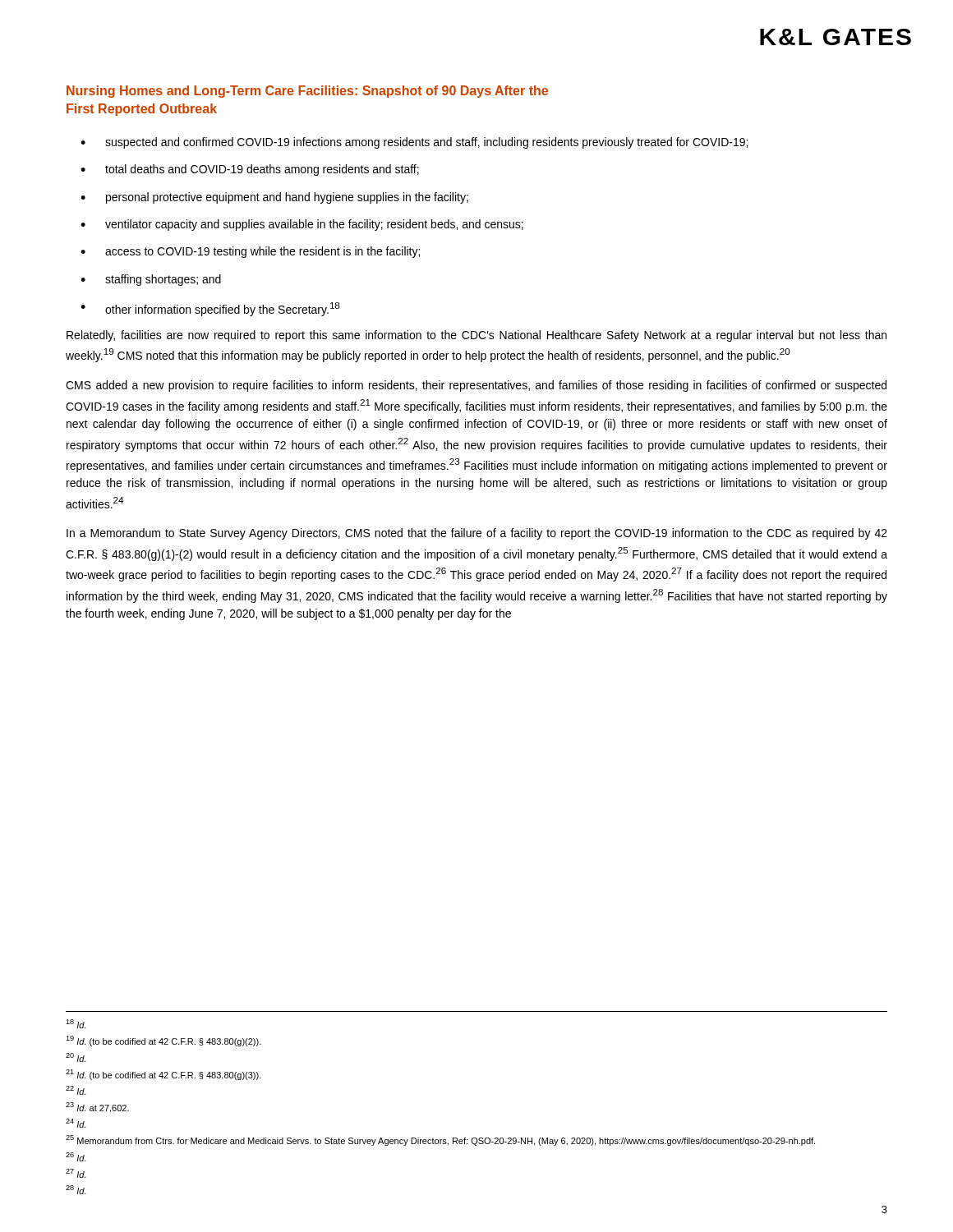953x1232 pixels.
Task: Click the passage that begins "• suspected and"
Action: (x=484, y=143)
